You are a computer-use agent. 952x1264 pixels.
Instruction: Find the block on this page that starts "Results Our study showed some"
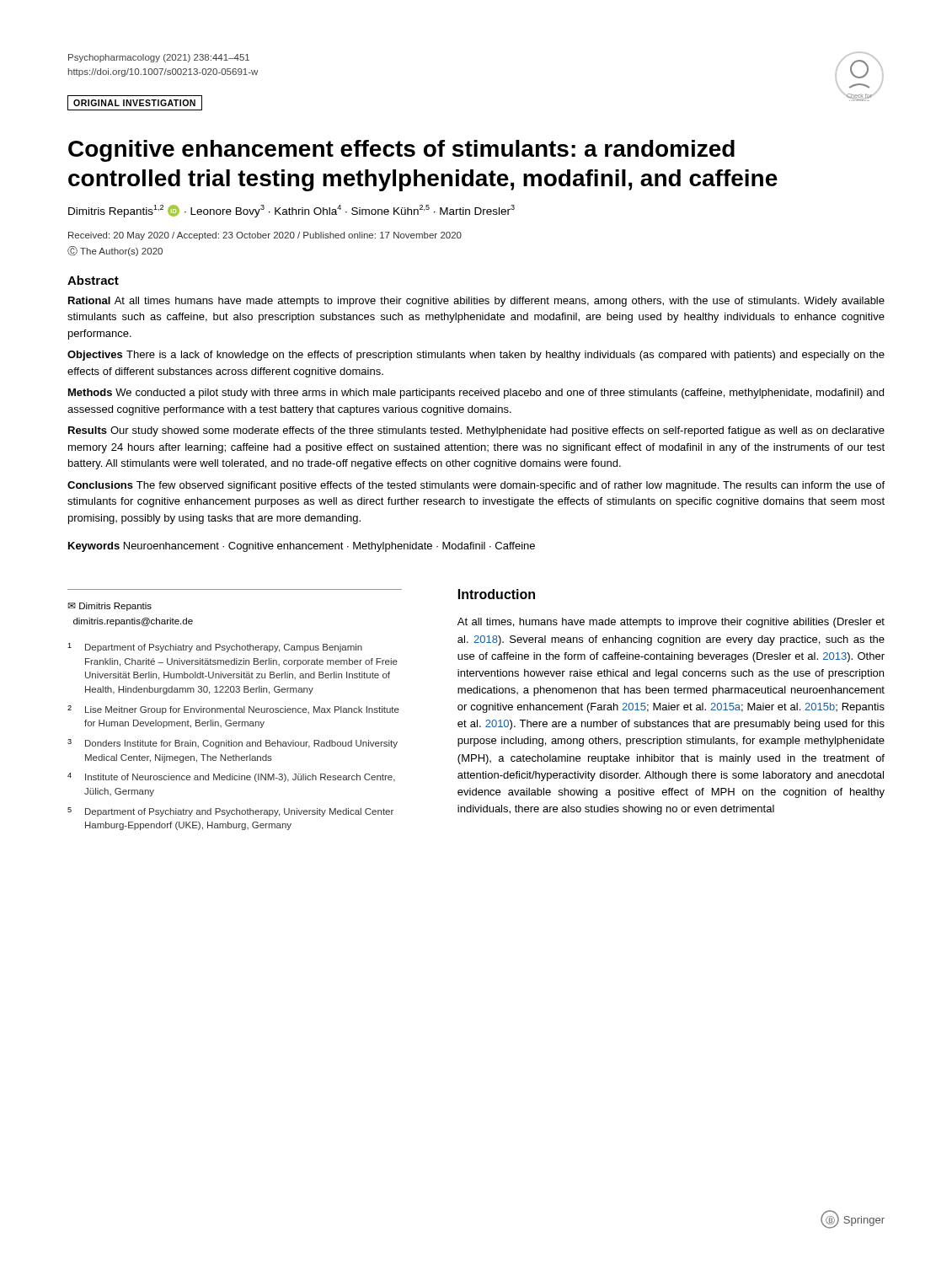(476, 447)
